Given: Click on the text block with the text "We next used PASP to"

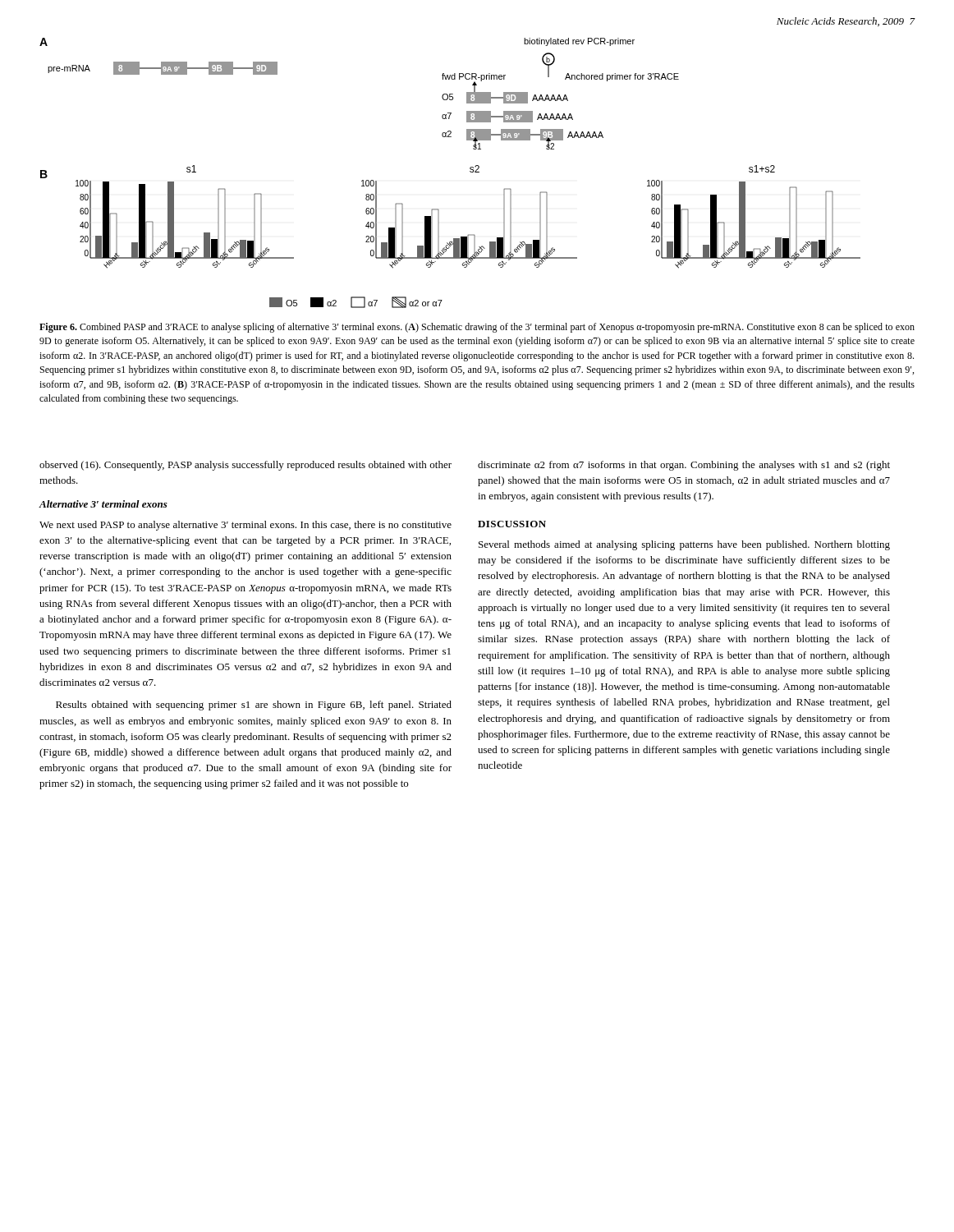Looking at the screenshot, I should click(x=245, y=654).
